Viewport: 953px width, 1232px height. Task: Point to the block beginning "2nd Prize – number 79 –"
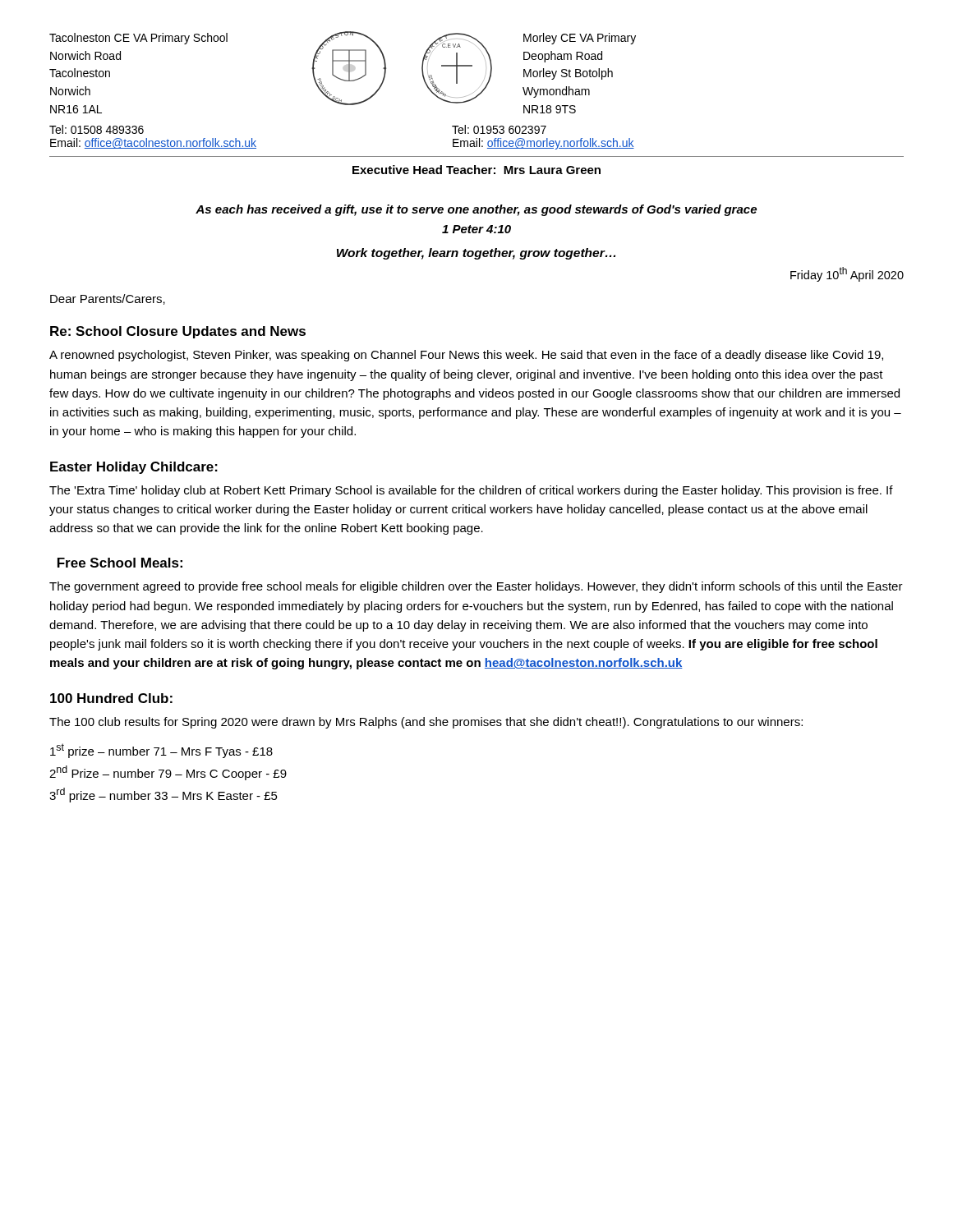(168, 772)
